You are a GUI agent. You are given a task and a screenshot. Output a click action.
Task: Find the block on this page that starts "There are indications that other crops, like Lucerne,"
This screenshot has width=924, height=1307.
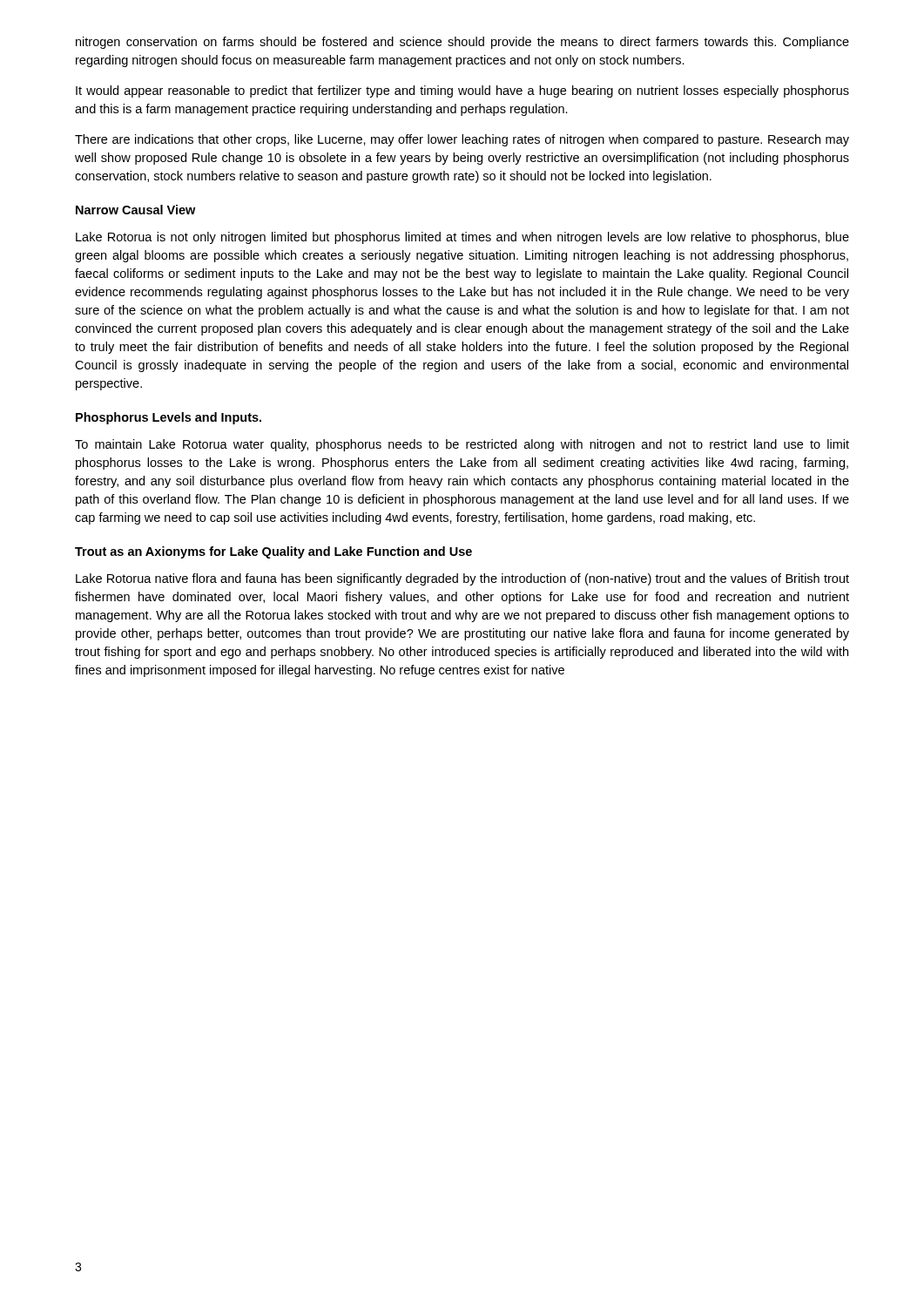[x=462, y=158]
